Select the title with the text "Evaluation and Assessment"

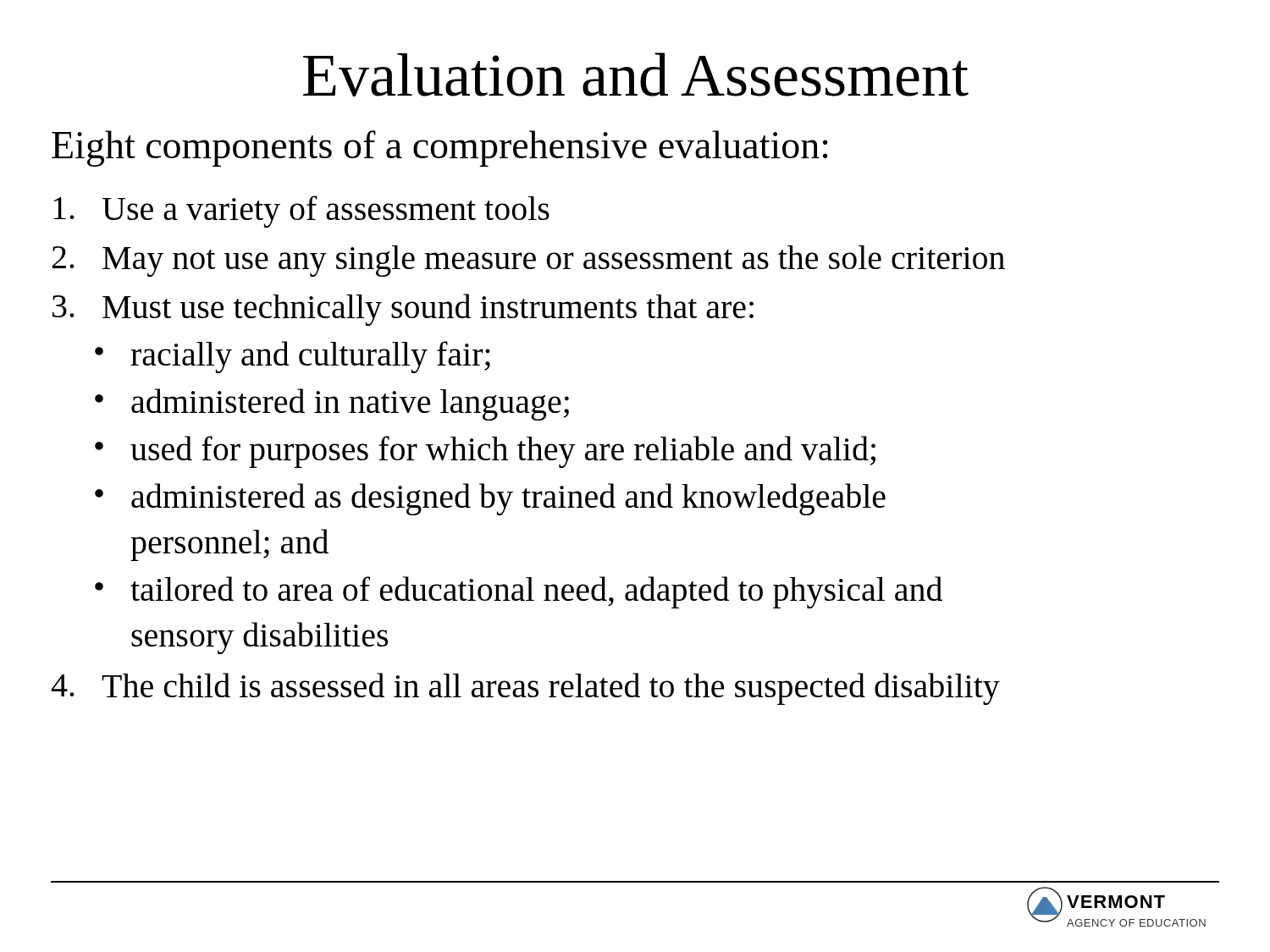pyautogui.click(x=635, y=75)
